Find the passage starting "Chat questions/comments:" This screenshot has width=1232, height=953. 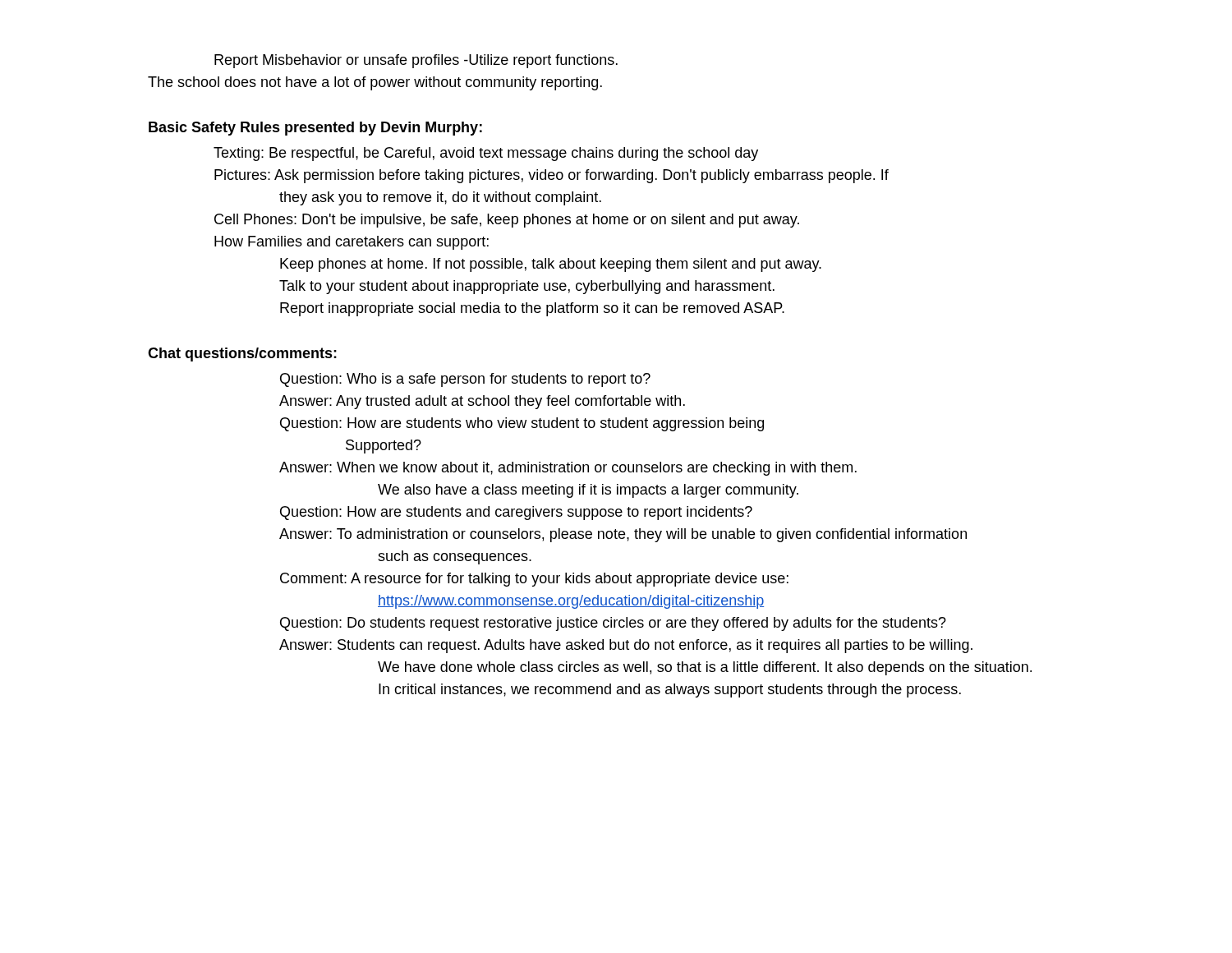pos(242,354)
